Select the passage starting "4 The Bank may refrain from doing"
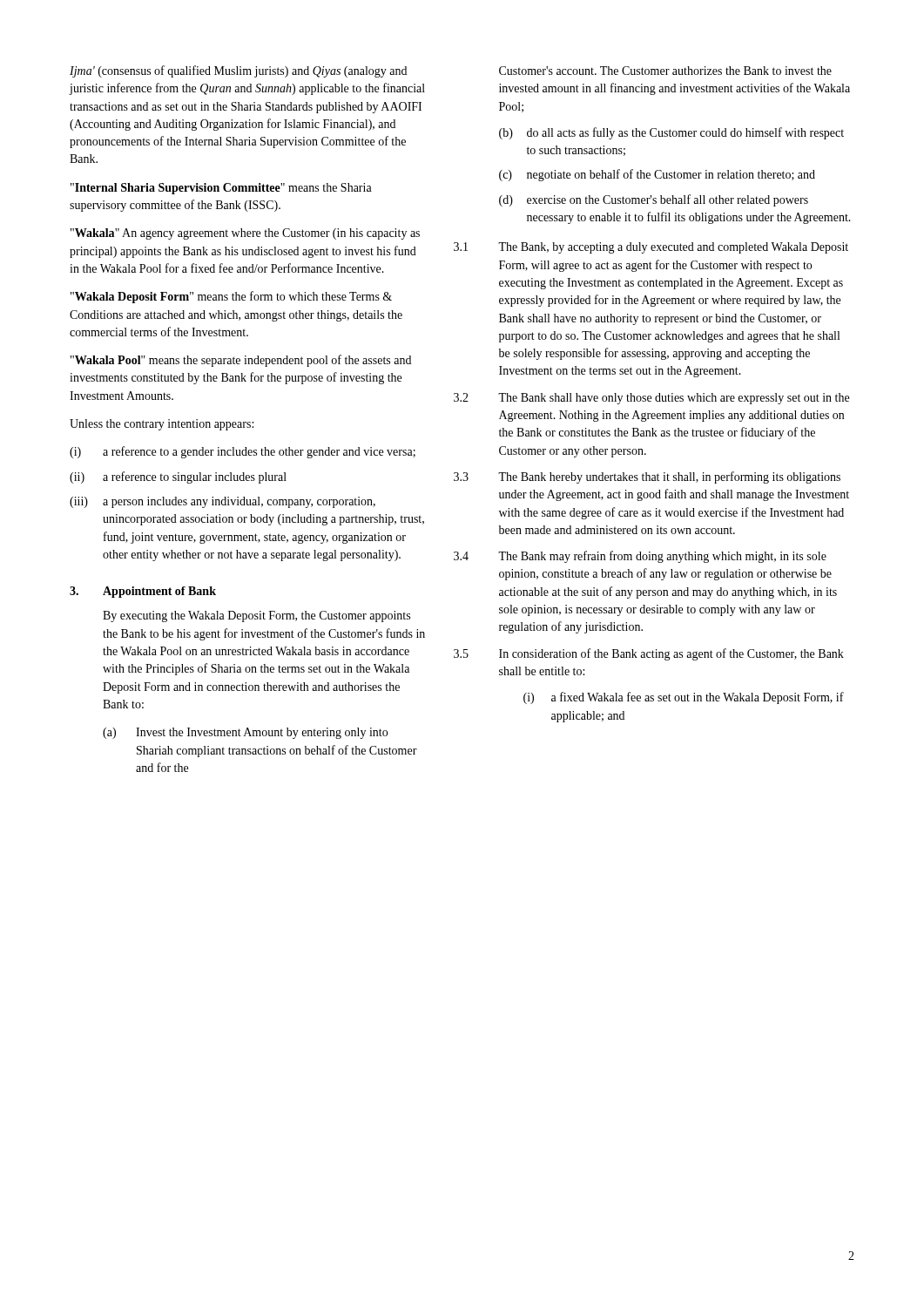 point(654,592)
